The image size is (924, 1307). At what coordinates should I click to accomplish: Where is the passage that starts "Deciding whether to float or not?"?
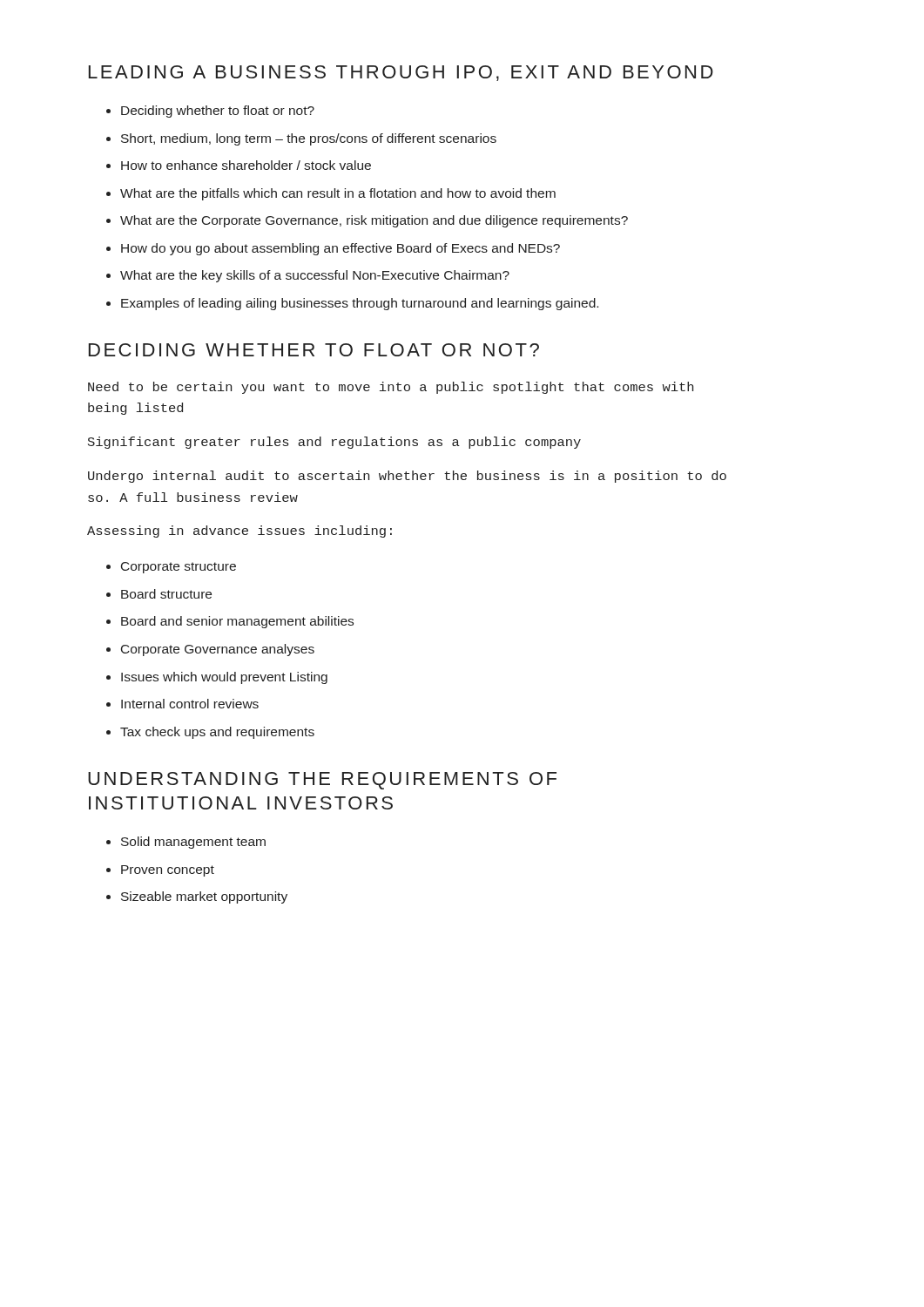point(462,207)
